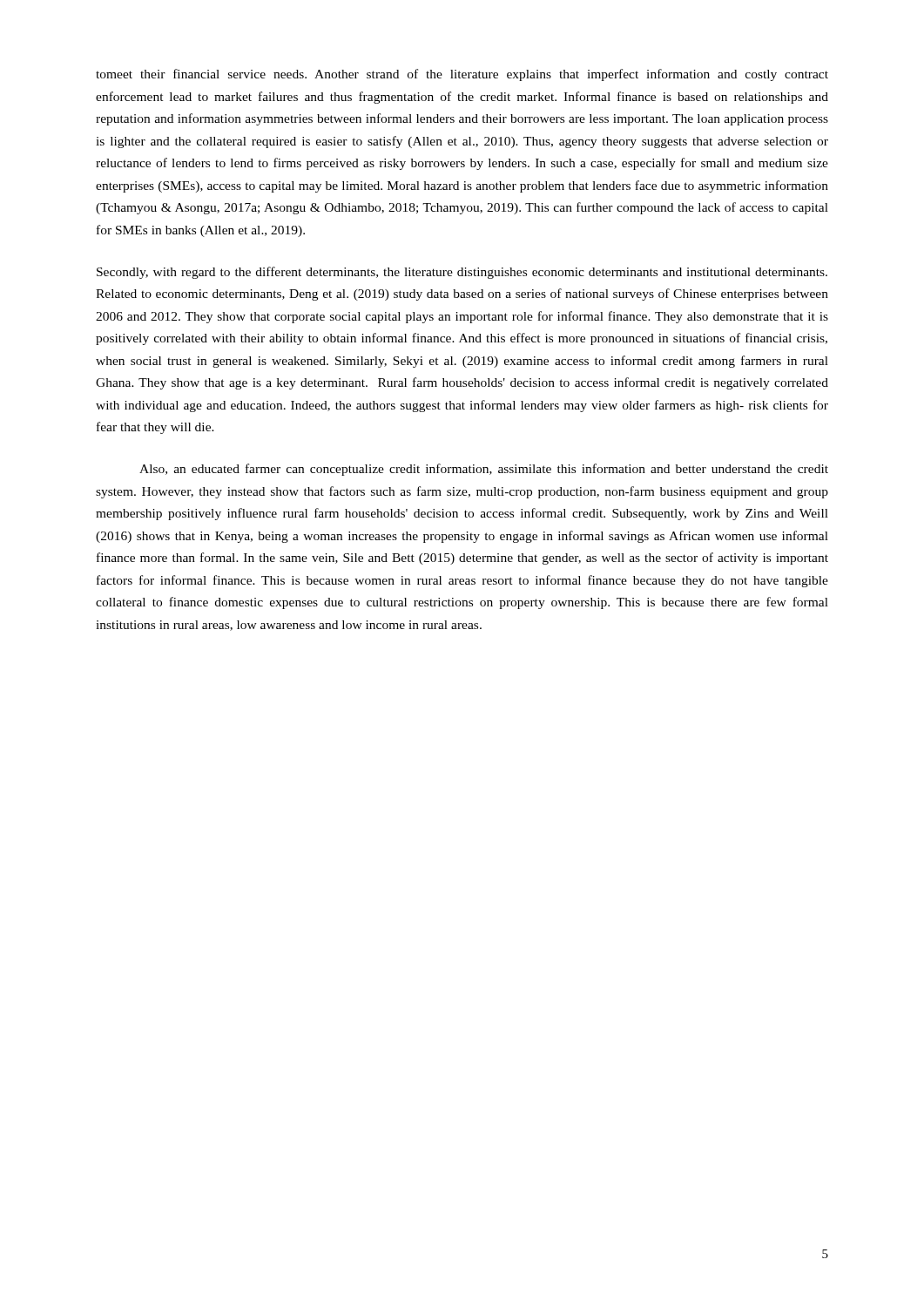Click on the passage starting "Secondly, with regard to the different determinants, the"
Image resolution: width=924 pixels, height=1307 pixels.
[462, 349]
